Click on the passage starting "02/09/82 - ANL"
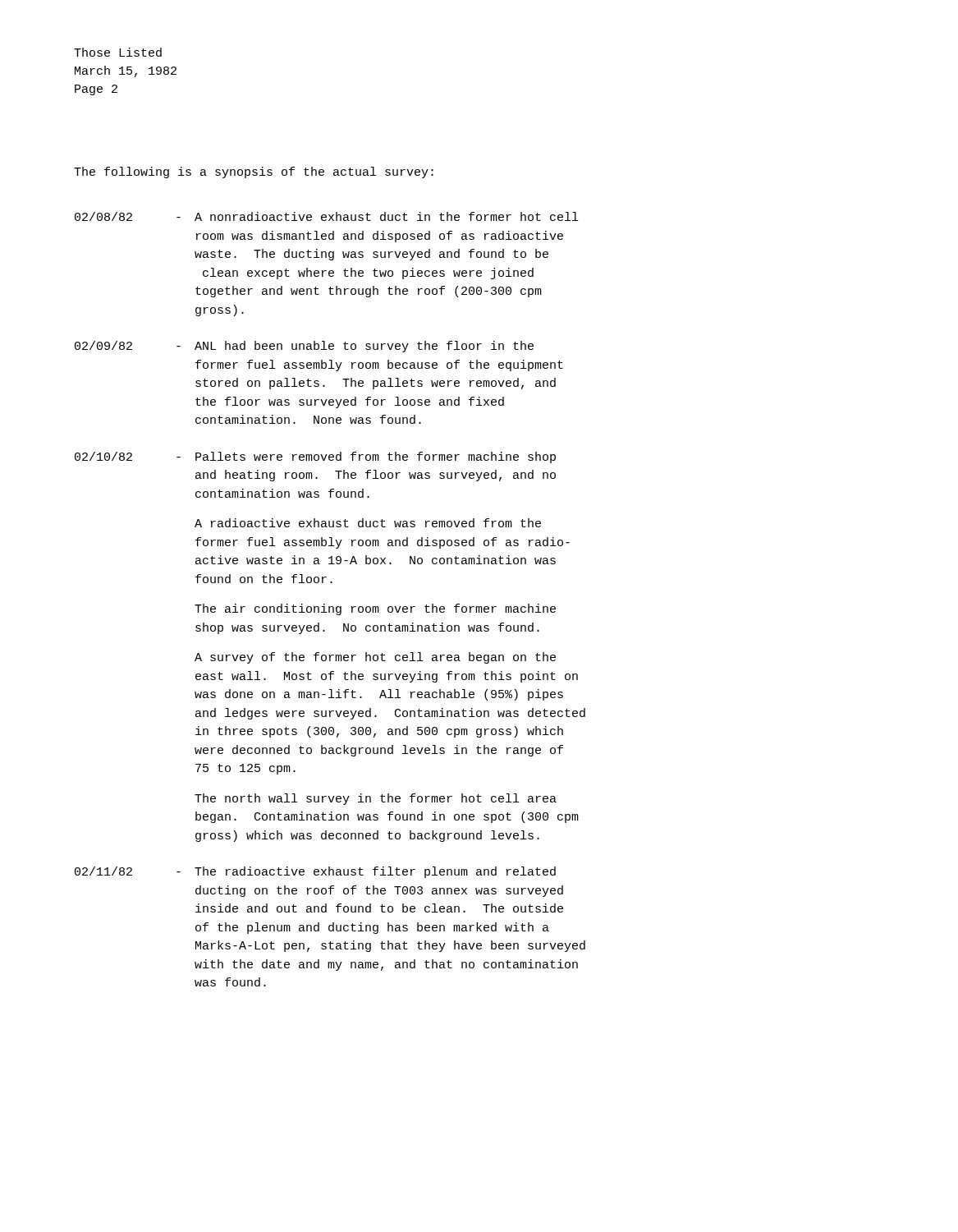The height and width of the screenshot is (1232, 958). click(x=484, y=385)
